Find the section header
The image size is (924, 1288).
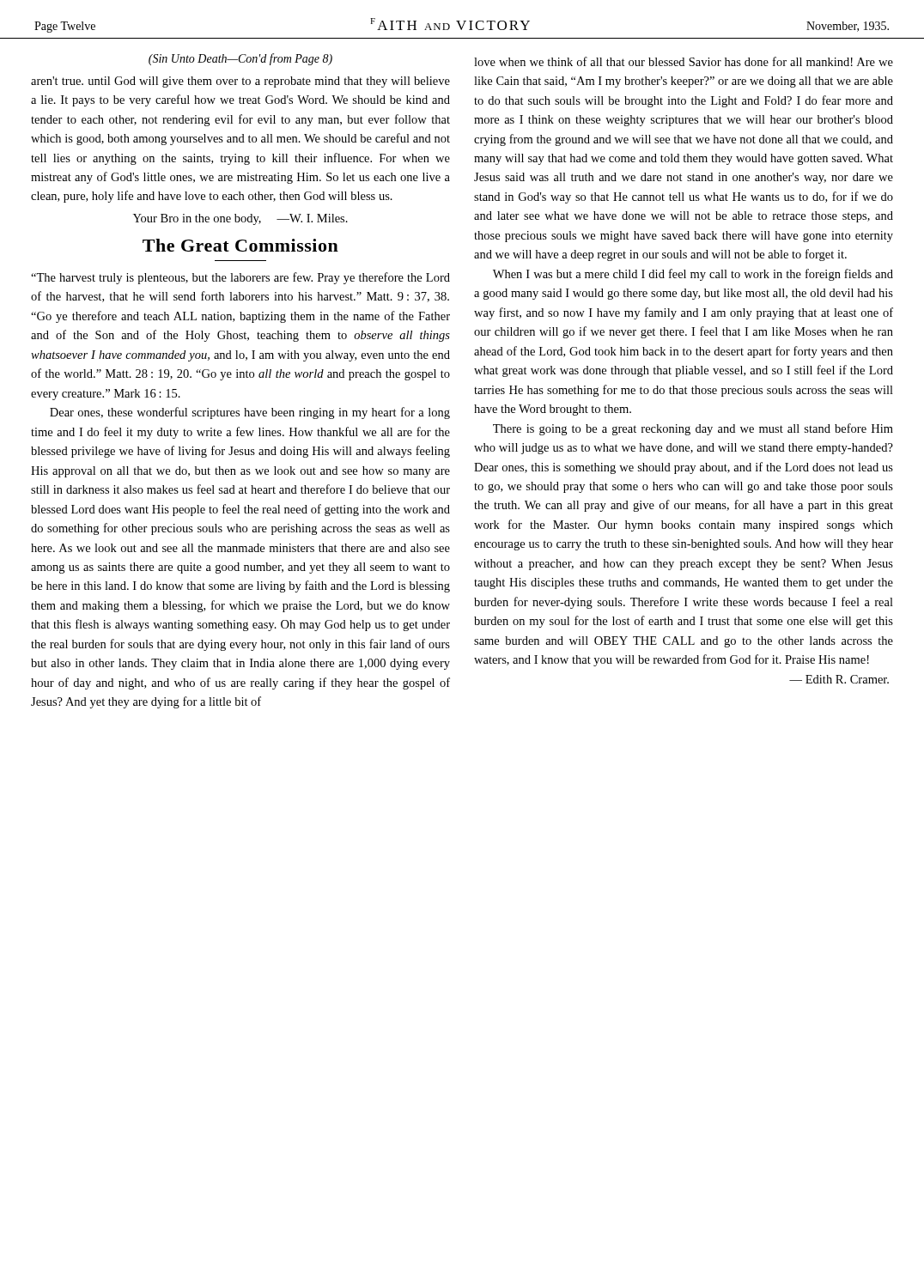click(240, 245)
